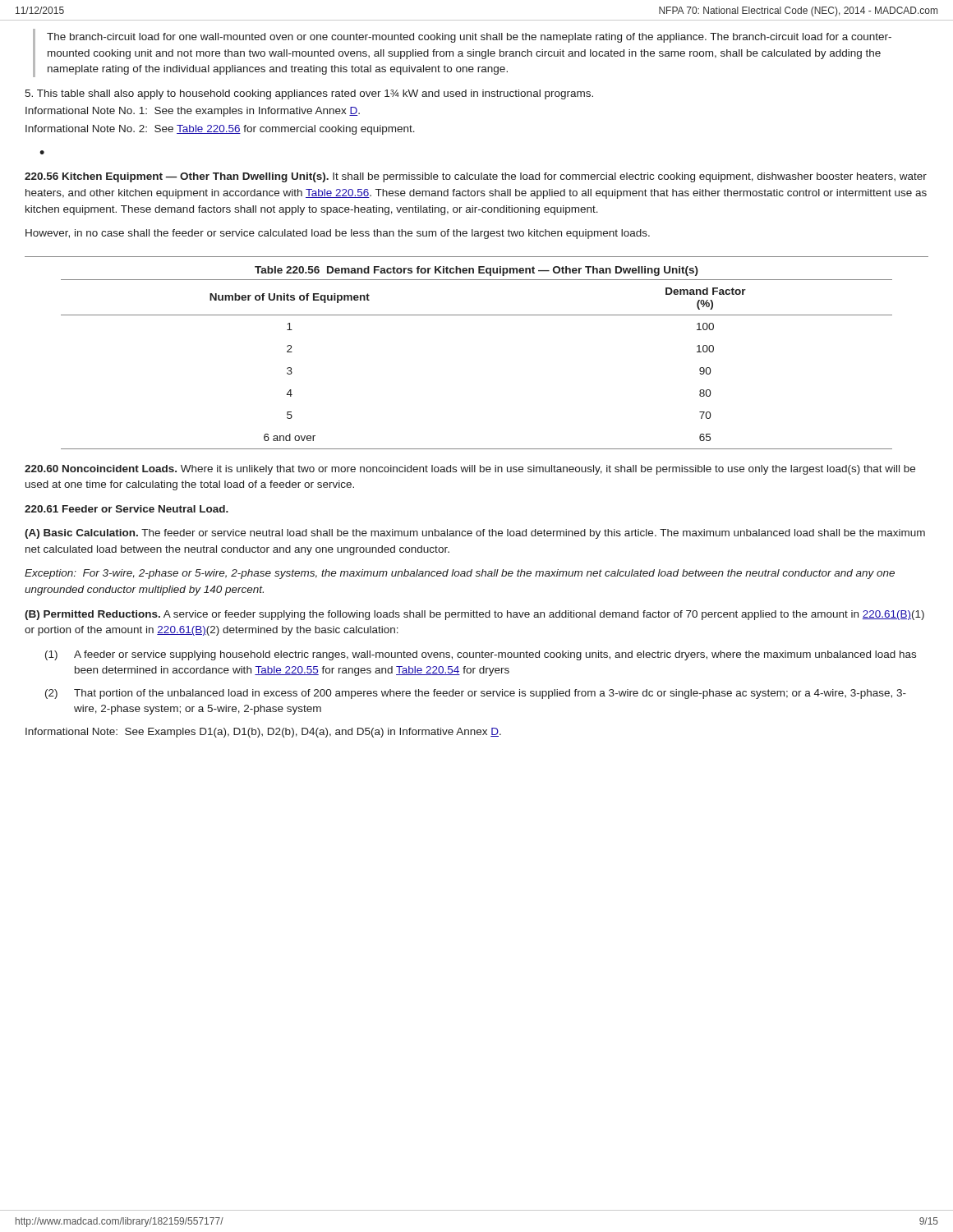The height and width of the screenshot is (1232, 953).
Task: Click on the passage starting "However, in no case shall the feeder"
Action: [338, 233]
